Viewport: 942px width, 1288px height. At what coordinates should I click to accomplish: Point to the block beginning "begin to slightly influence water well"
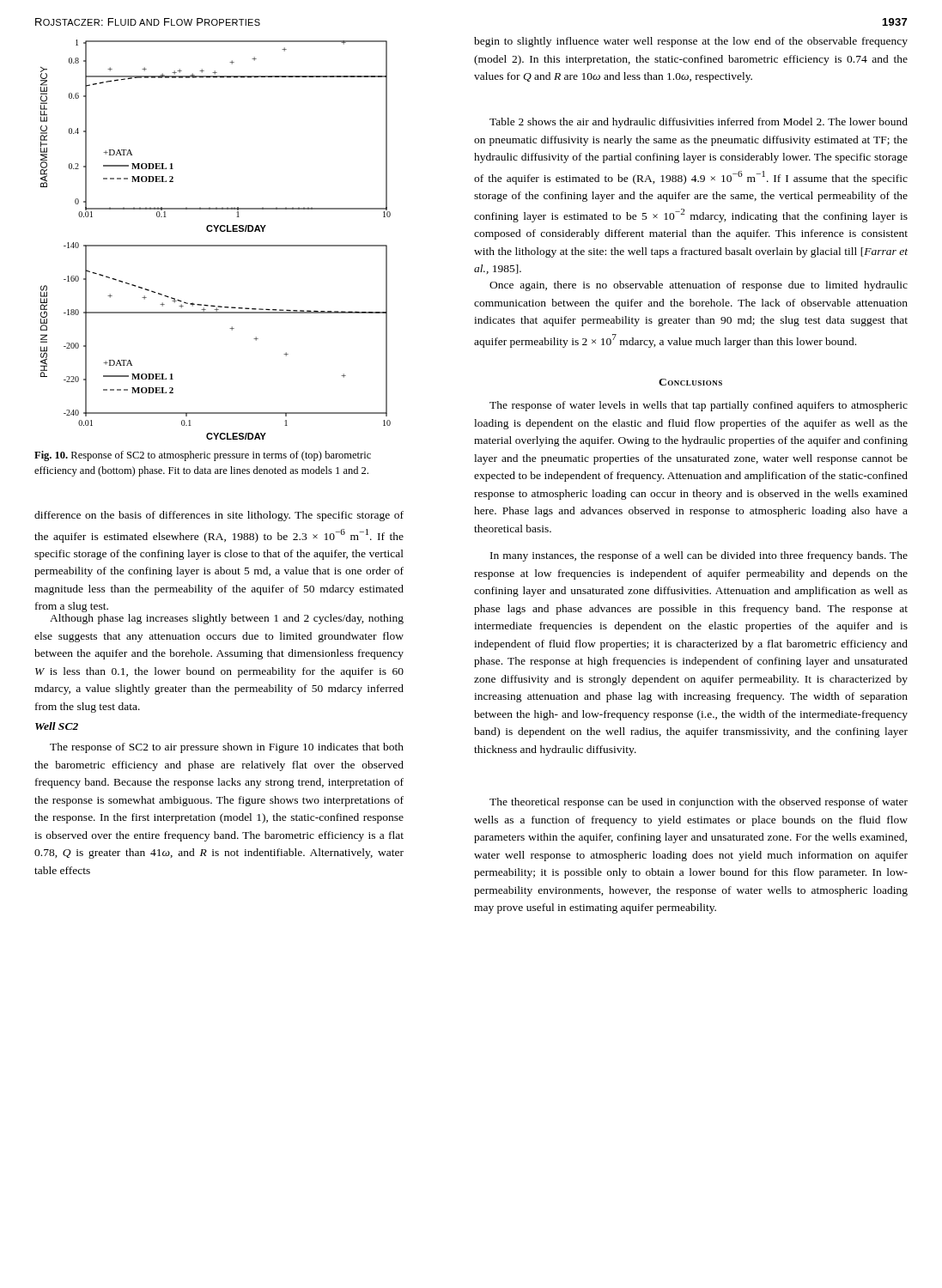(691, 59)
